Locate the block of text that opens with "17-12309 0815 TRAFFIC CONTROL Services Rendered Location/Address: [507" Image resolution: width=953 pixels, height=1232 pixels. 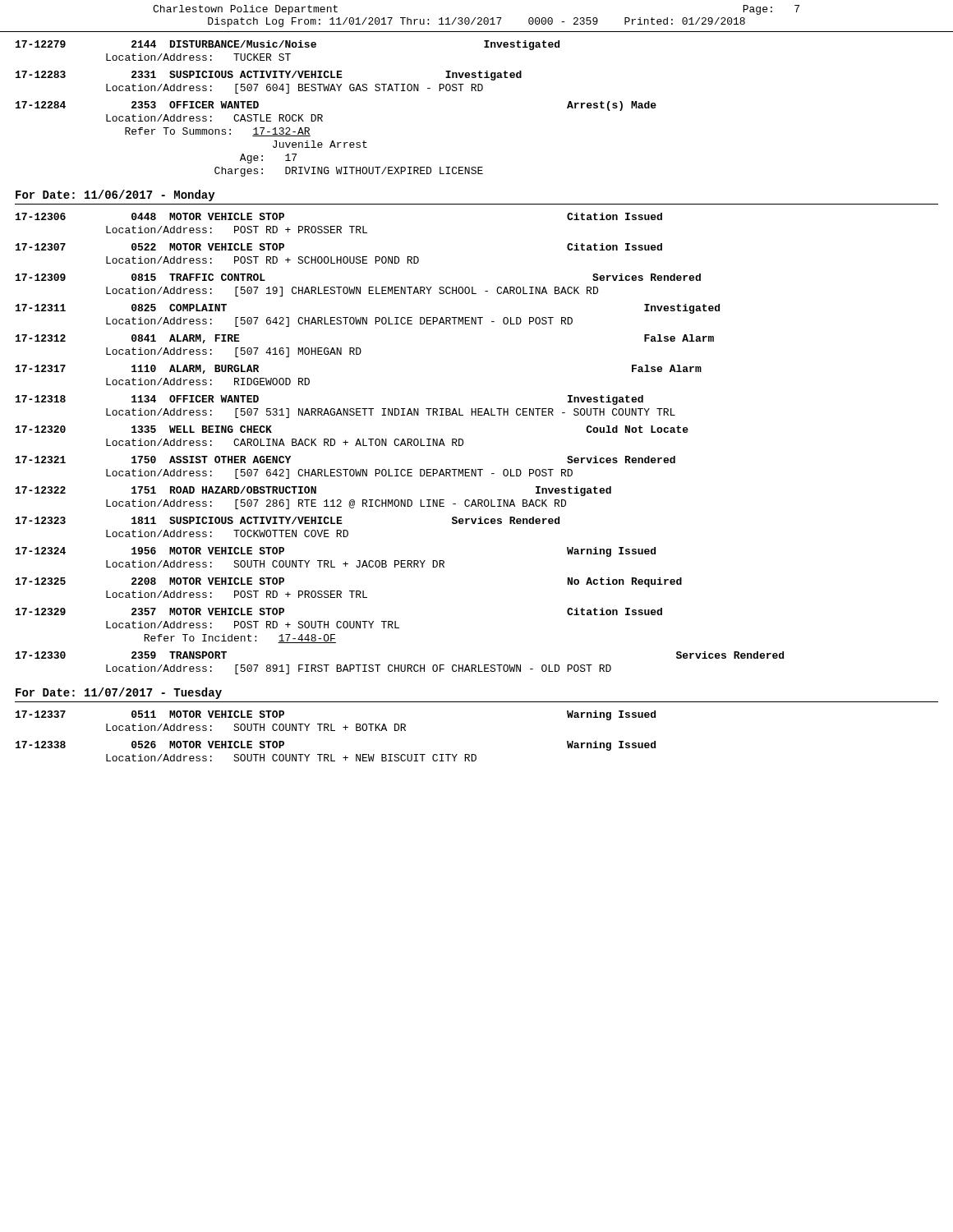[476, 285]
